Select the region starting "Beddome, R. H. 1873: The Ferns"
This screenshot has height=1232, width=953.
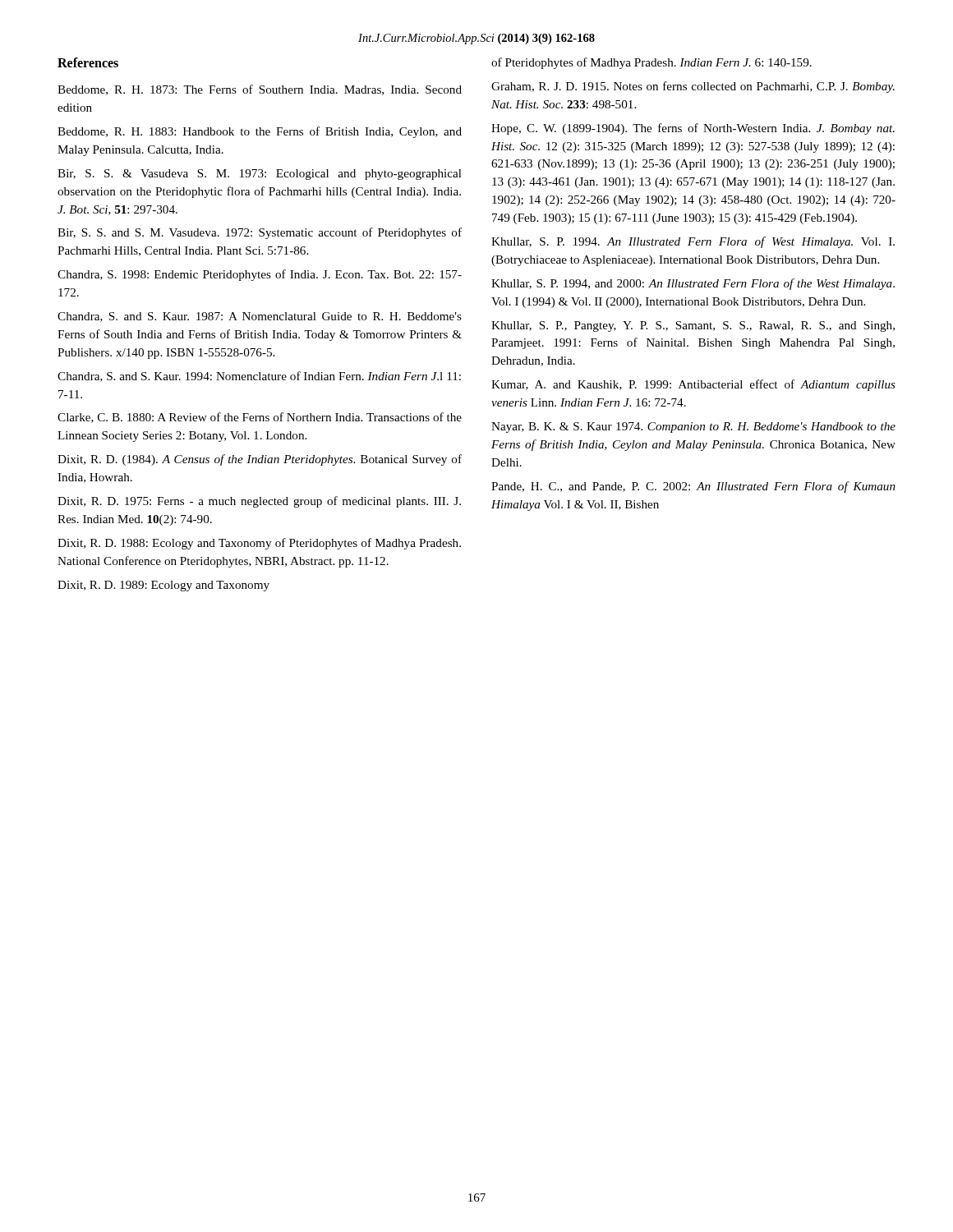260,98
